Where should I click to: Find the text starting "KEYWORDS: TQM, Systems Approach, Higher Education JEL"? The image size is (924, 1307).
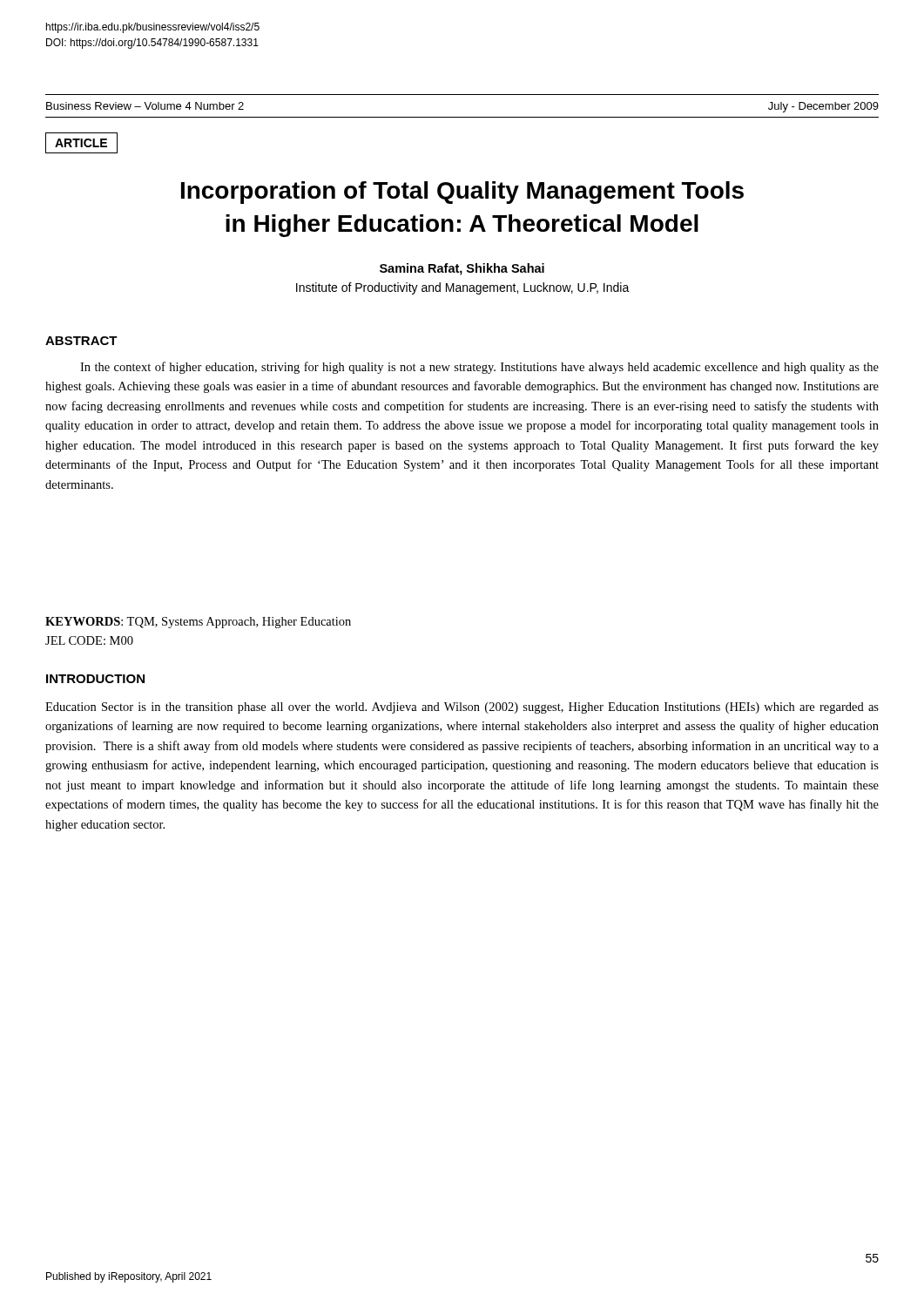[198, 631]
